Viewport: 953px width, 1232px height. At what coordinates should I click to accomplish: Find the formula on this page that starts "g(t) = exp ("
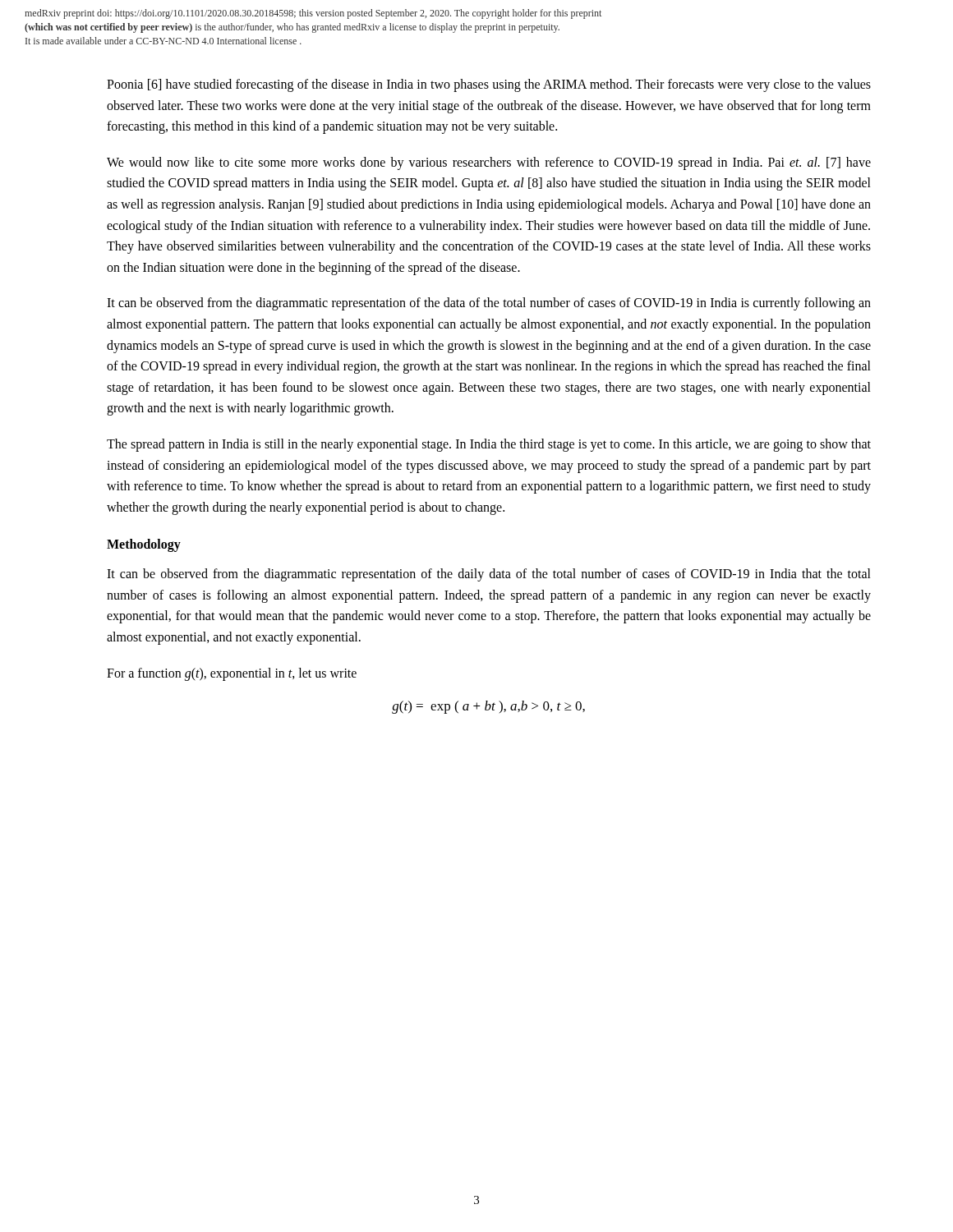(x=489, y=706)
